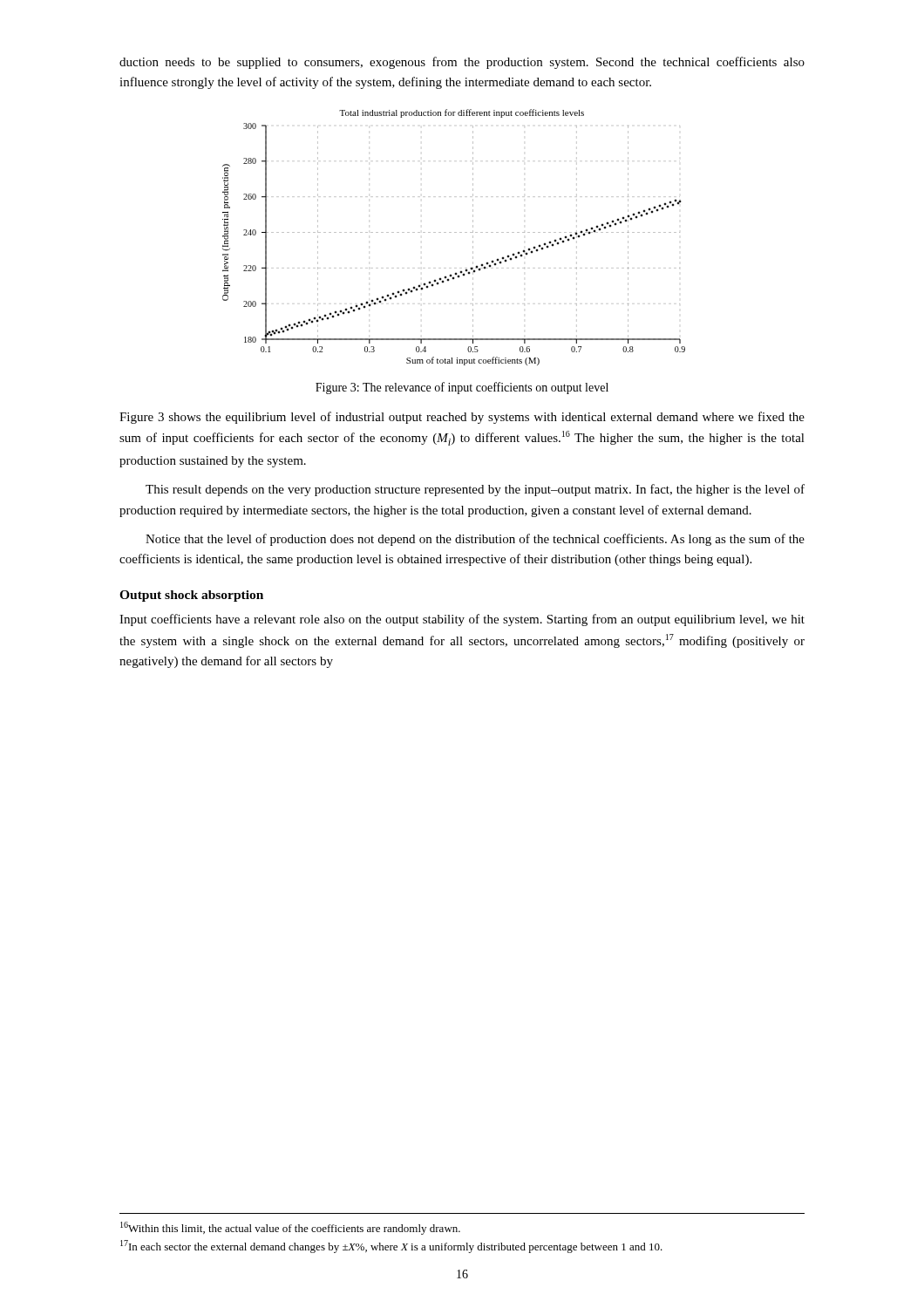Locate the region starting "This result depends on"
The height and width of the screenshot is (1308, 924).
coord(462,500)
